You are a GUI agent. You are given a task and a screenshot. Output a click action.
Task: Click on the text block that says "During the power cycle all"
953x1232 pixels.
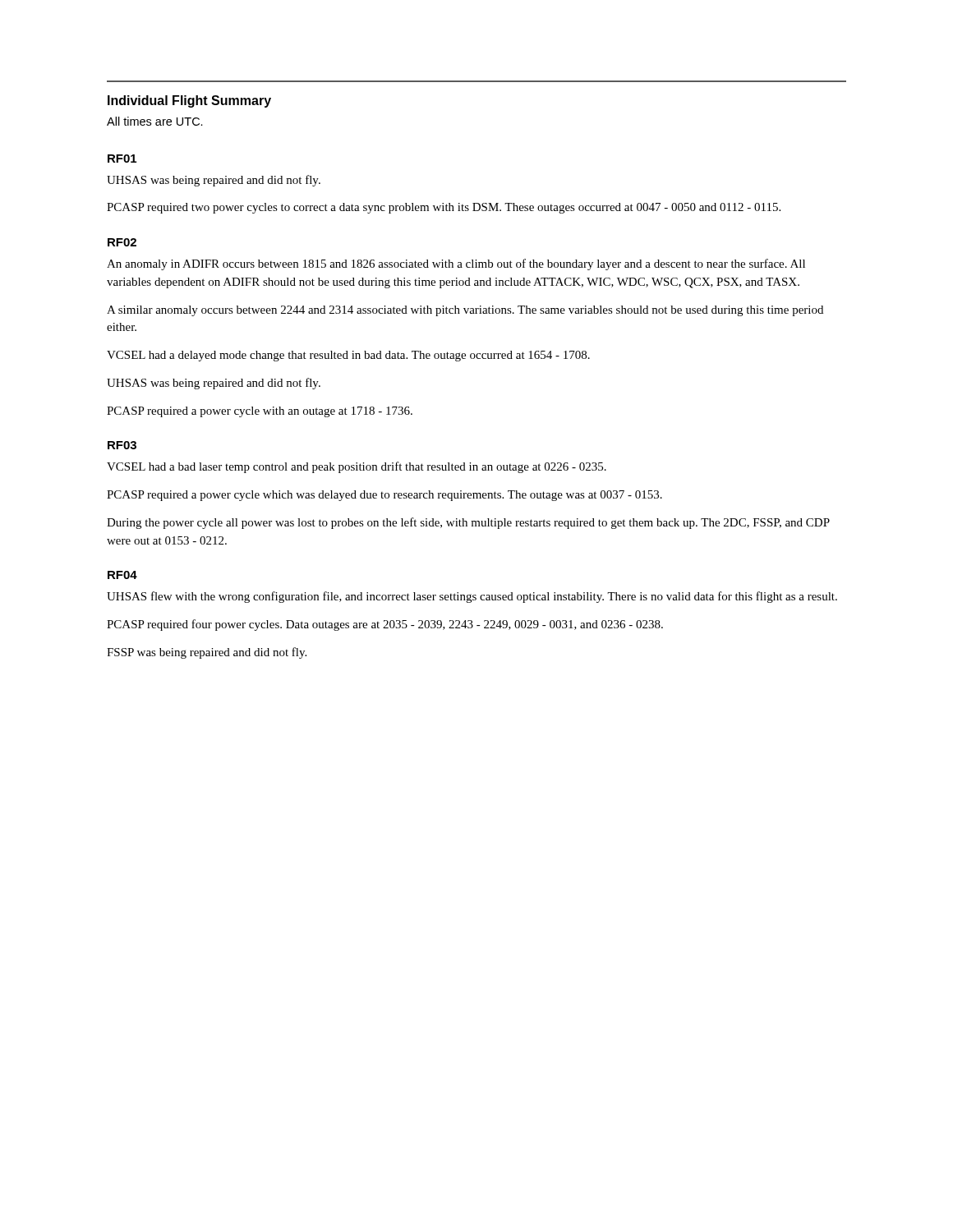tap(476, 532)
